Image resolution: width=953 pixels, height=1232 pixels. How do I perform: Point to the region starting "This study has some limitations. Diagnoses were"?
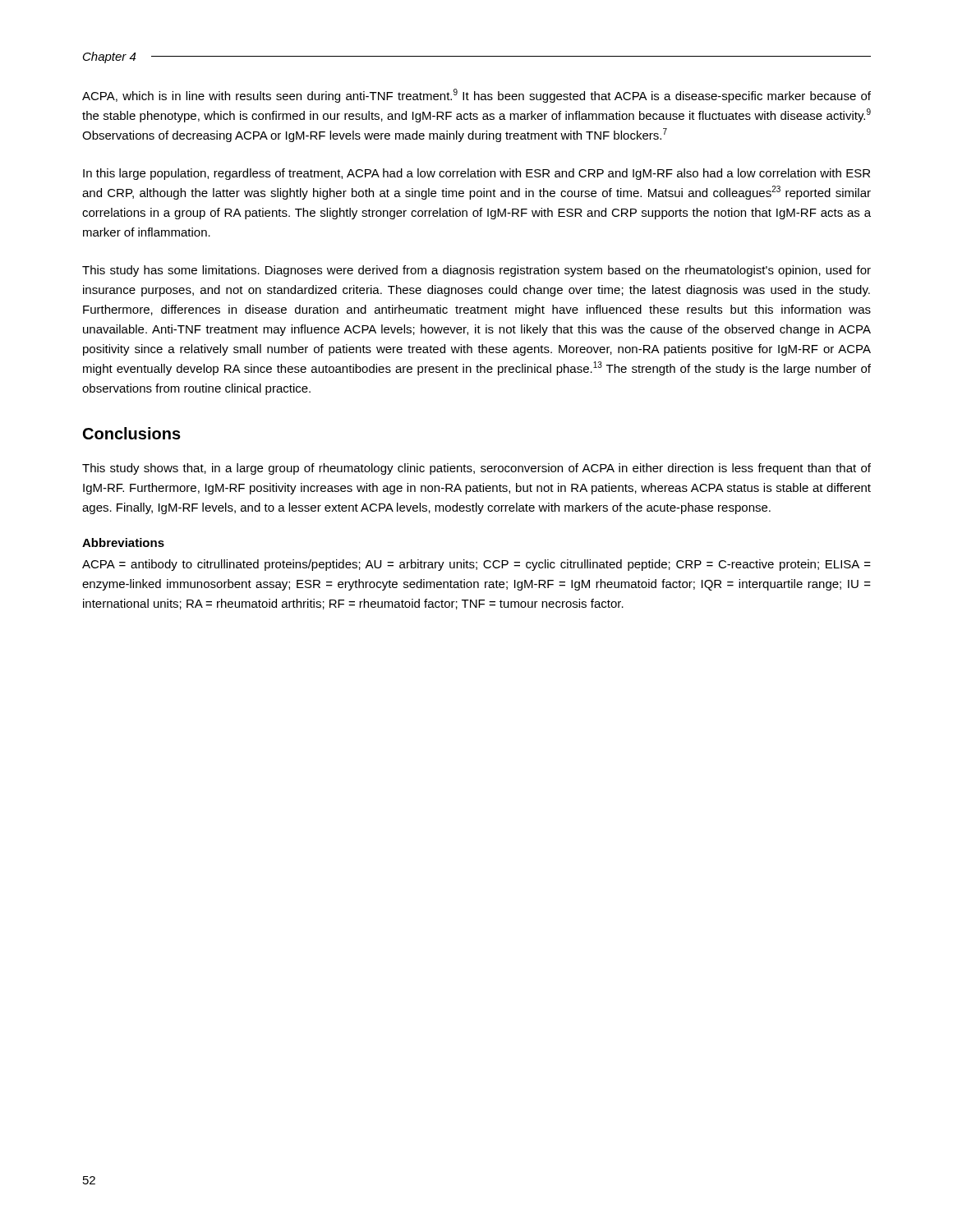pos(476,329)
